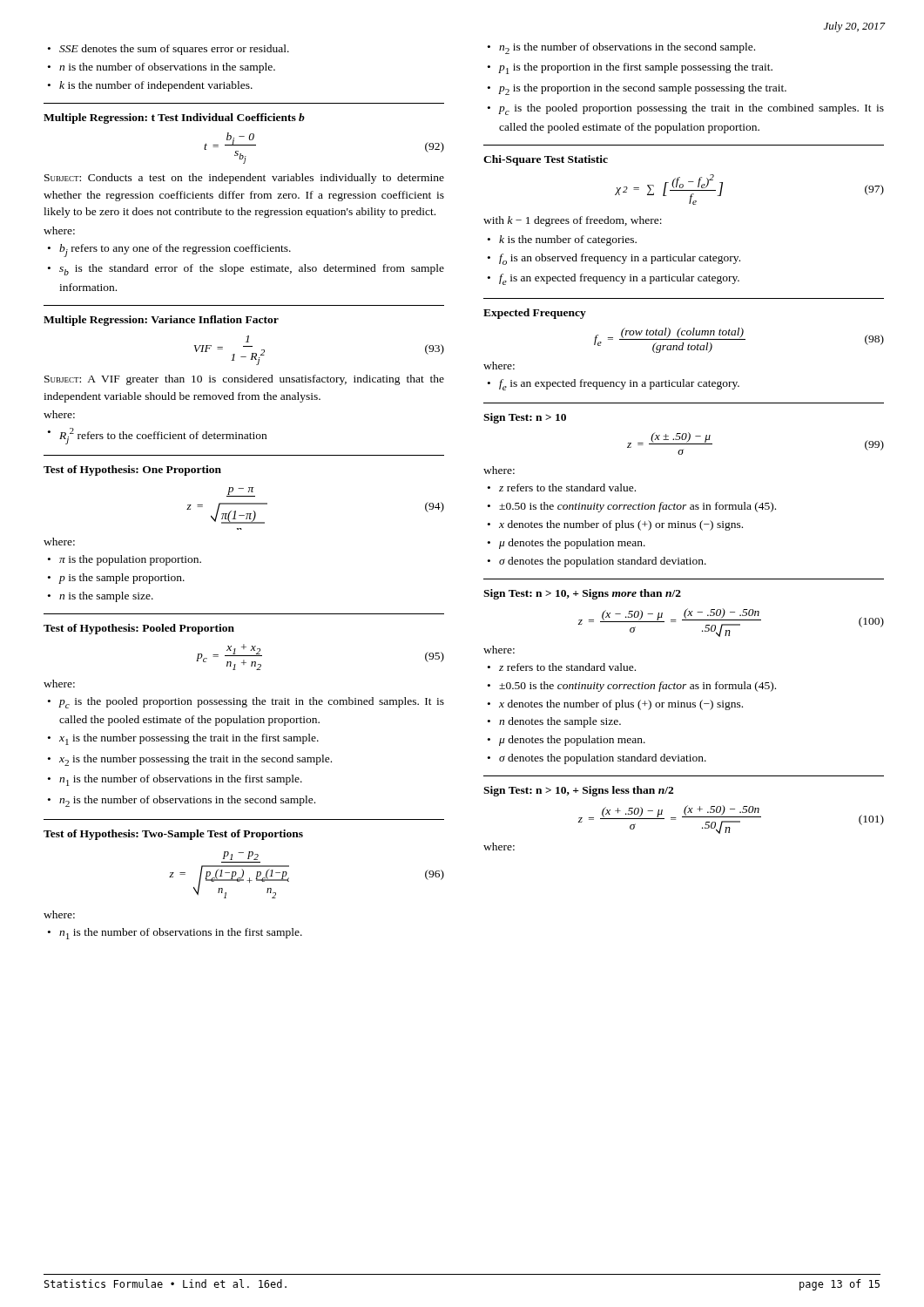Click where it says "Test of Hypothesis: Pooled Proportion"
Image resolution: width=924 pixels, height=1307 pixels.
pos(139,627)
